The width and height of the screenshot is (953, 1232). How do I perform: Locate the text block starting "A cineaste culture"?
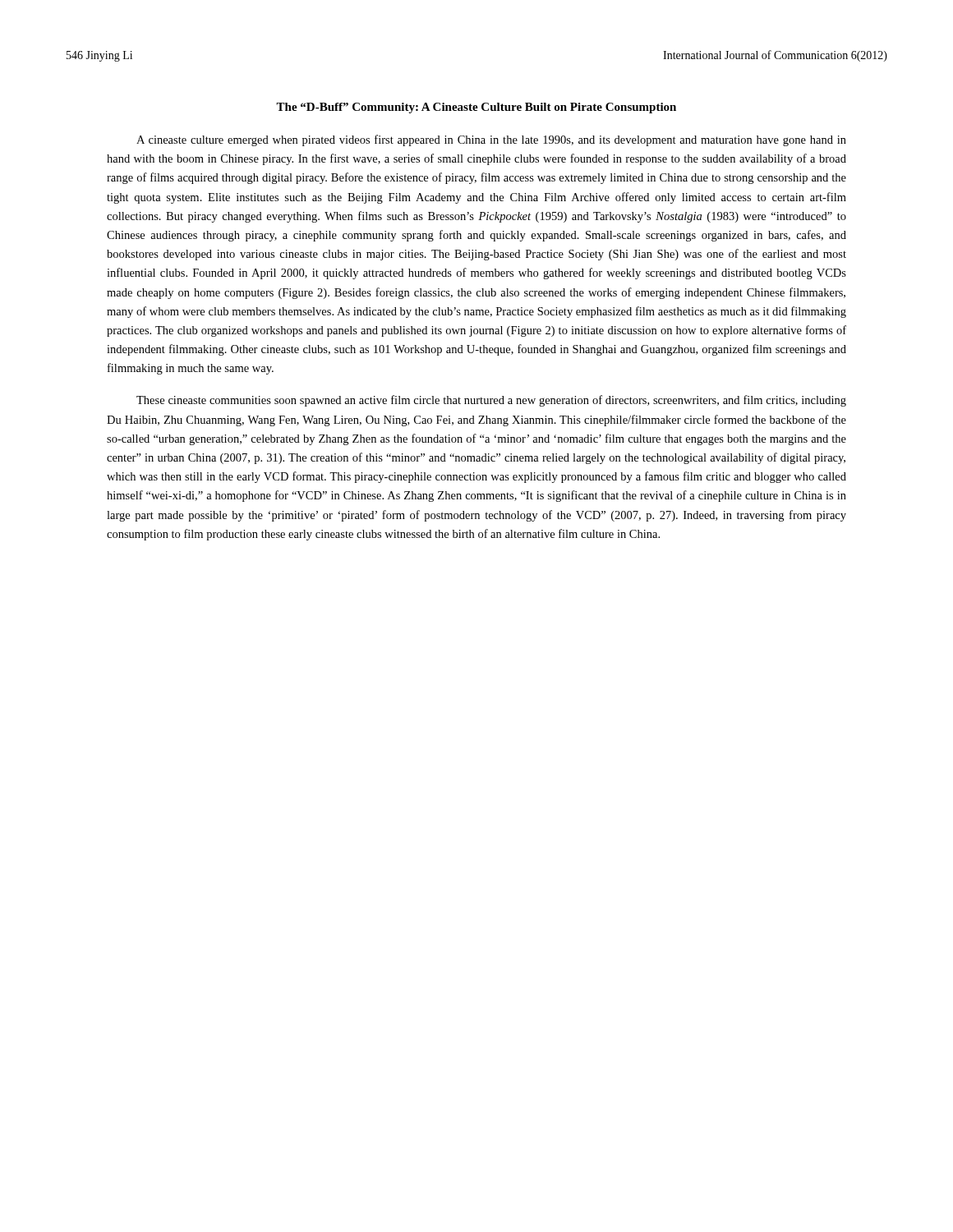tap(476, 254)
